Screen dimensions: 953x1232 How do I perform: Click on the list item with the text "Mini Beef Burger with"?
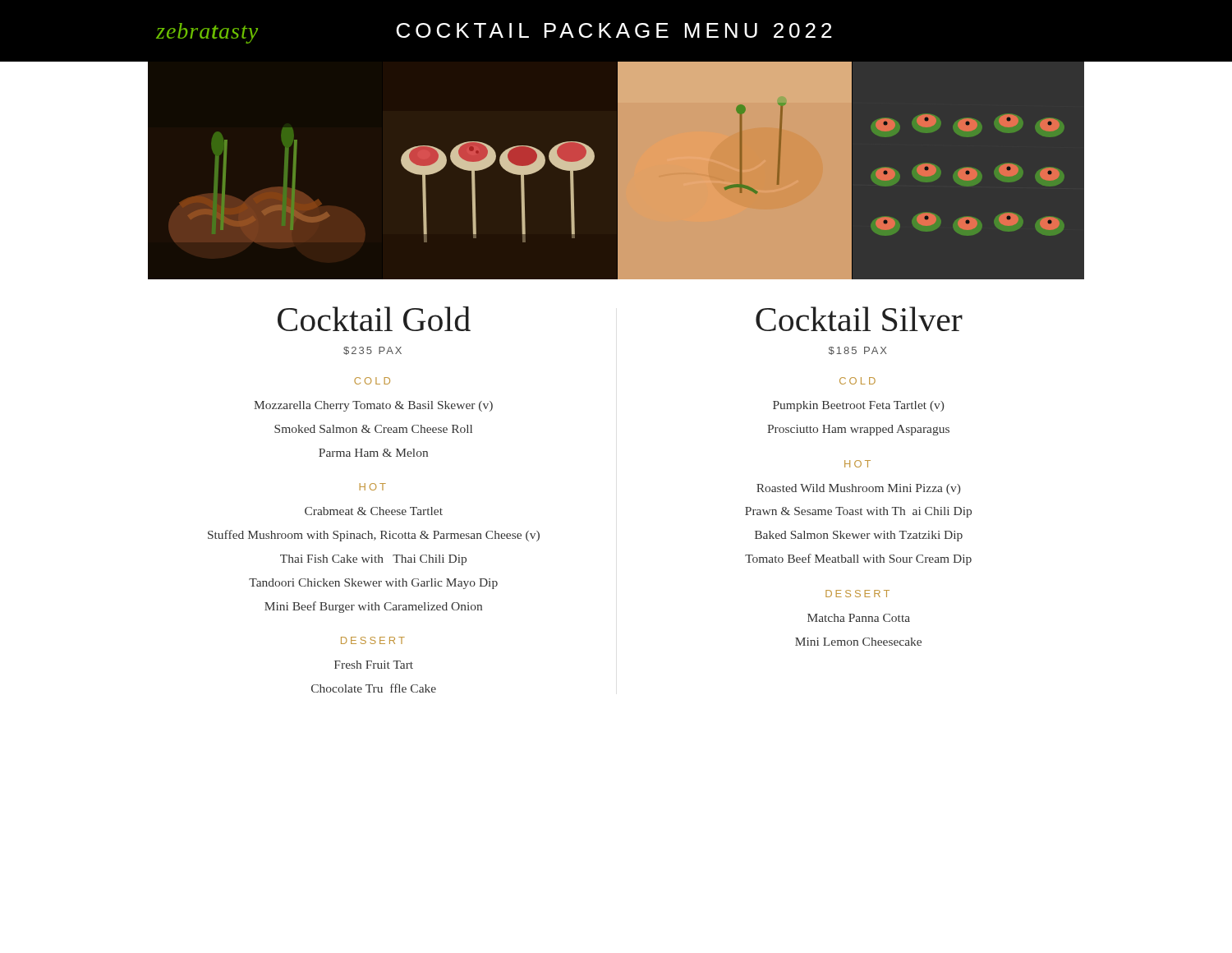[373, 606]
